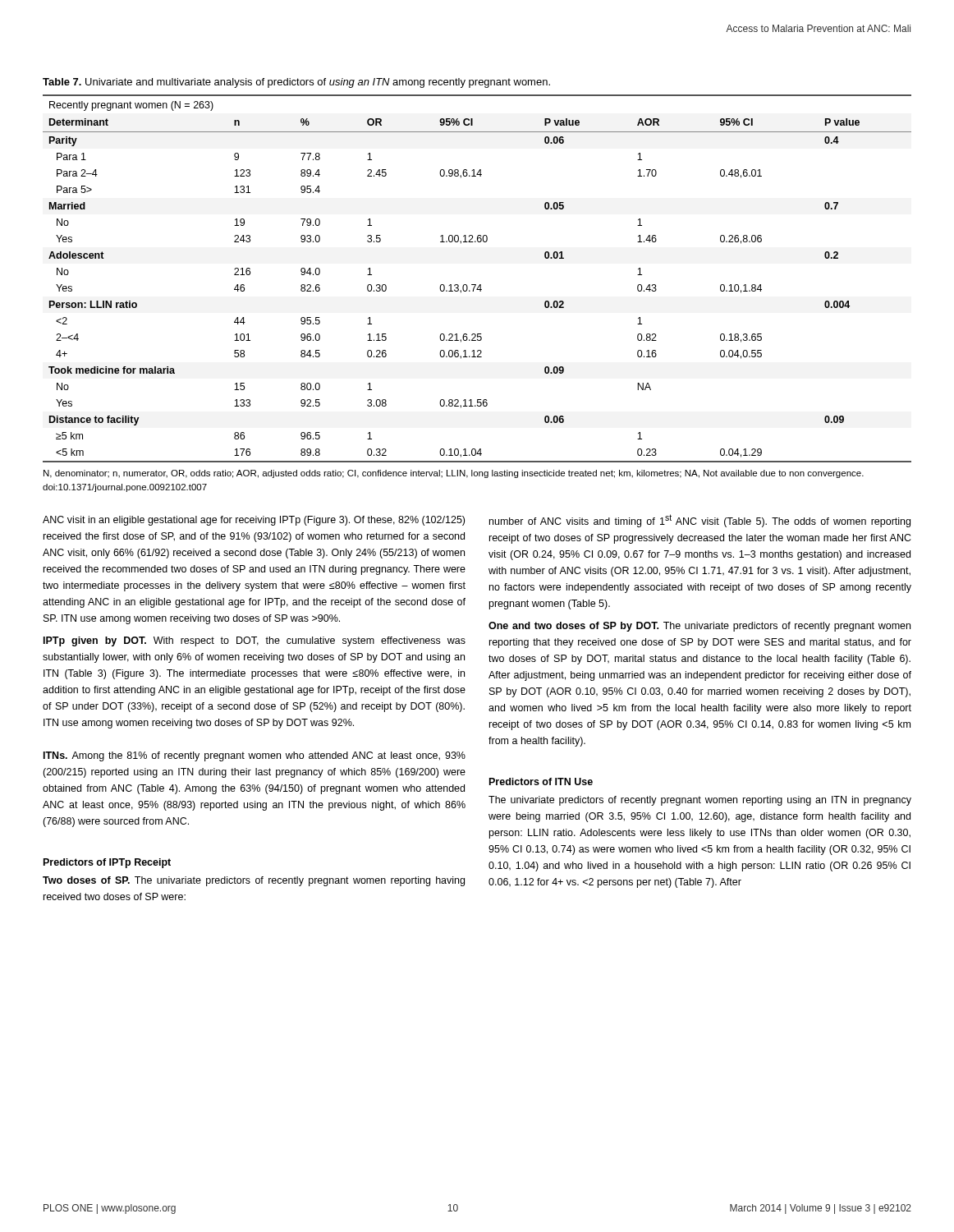Locate the element starting "ANC visit in an eligible gestational"
This screenshot has width=954, height=1232.
click(254, 569)
